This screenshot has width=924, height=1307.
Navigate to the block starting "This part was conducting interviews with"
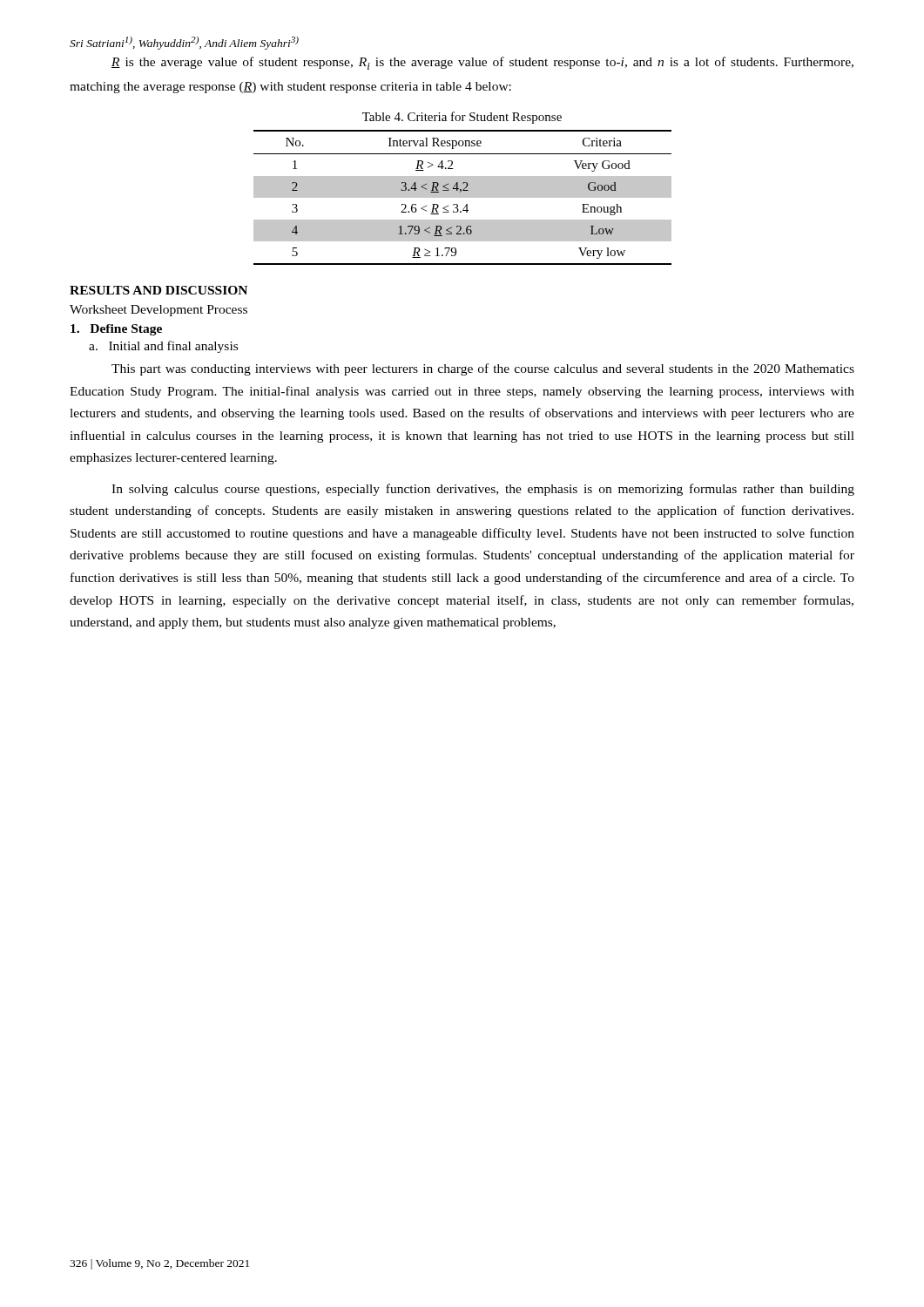pyautogui.click(x=462, y=413)
